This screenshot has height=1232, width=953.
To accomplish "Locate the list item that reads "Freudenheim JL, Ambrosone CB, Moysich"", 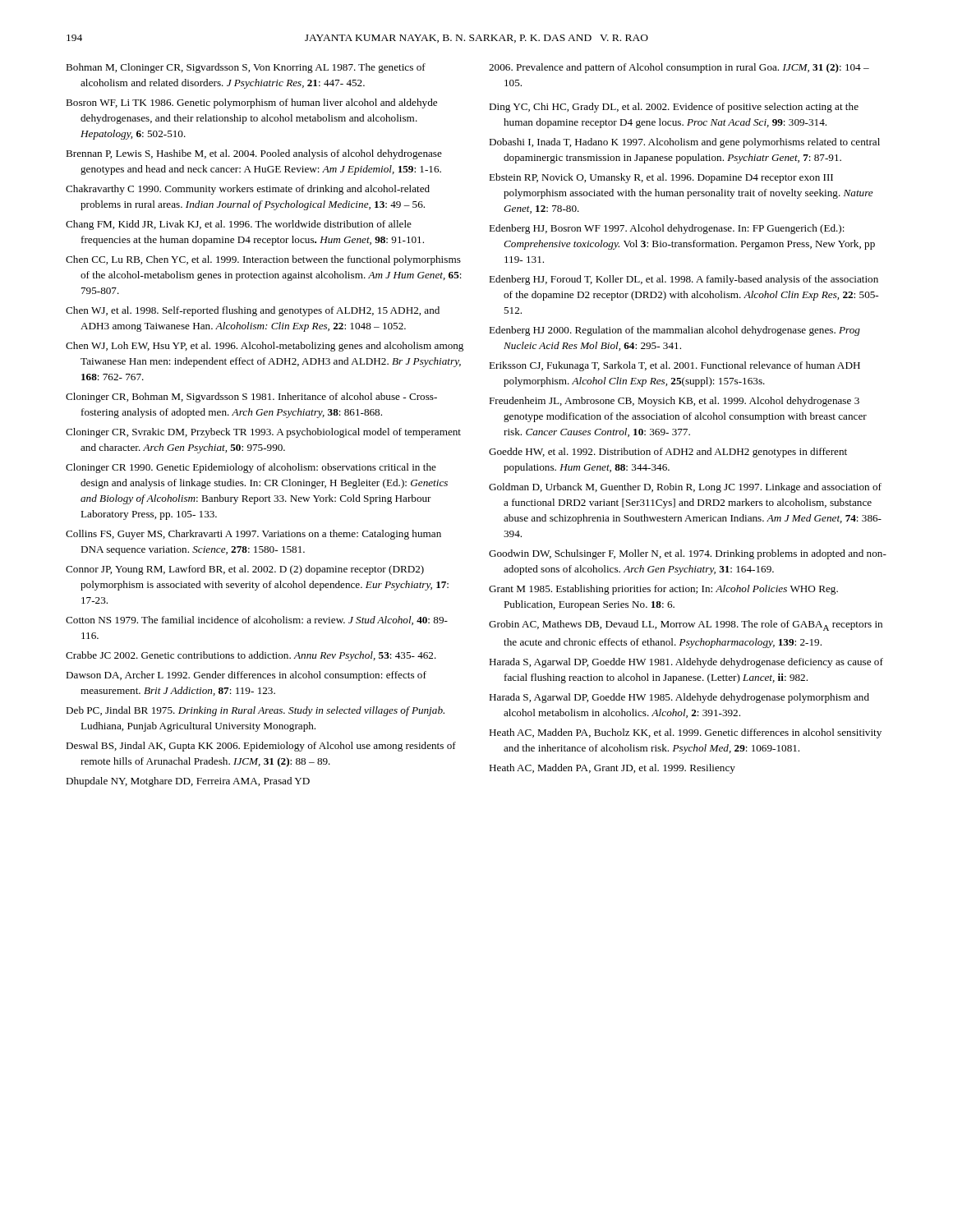I will click(x=678, y=416).
